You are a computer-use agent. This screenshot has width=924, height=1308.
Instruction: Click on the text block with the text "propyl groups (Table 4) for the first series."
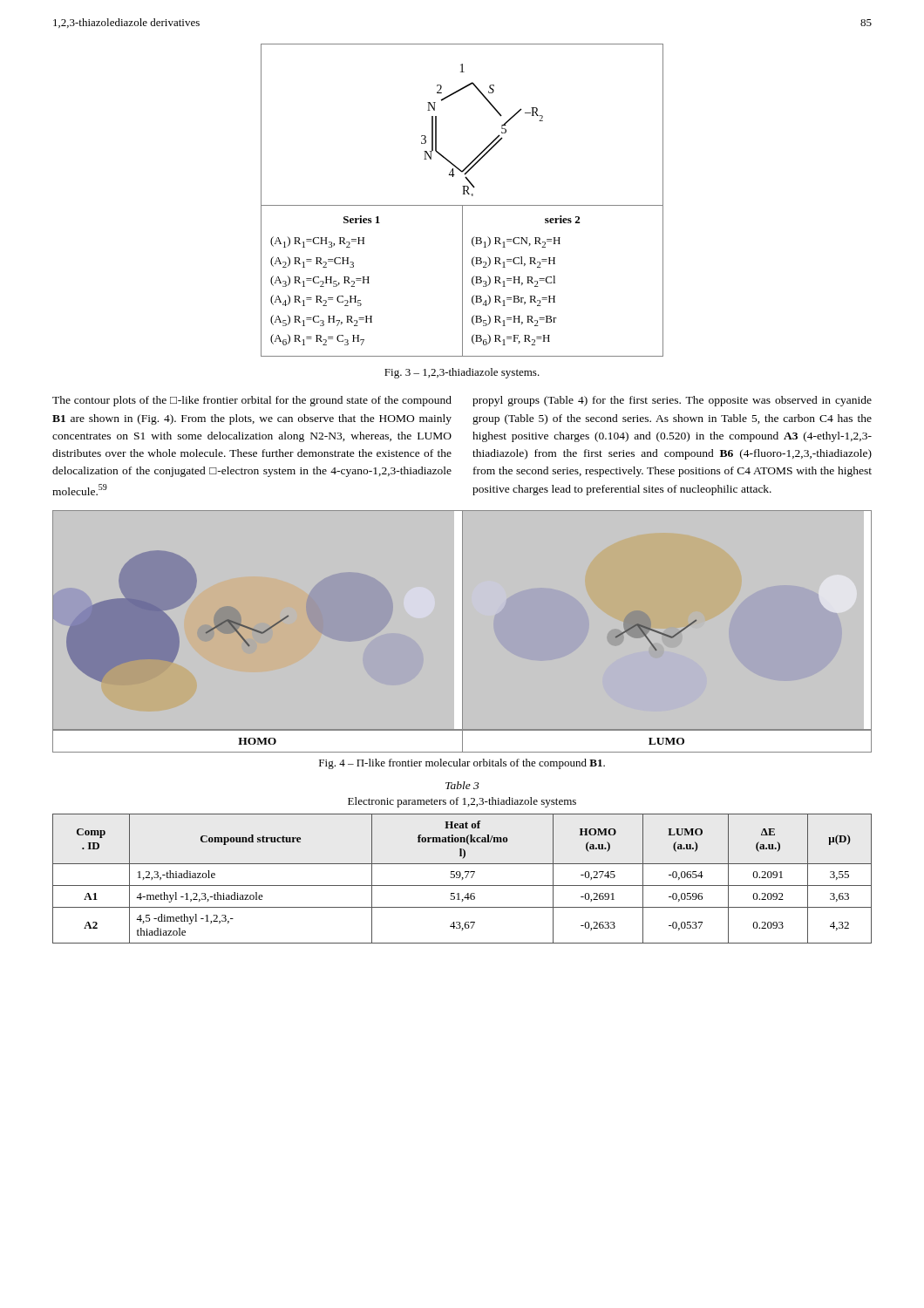pos(672,444)
